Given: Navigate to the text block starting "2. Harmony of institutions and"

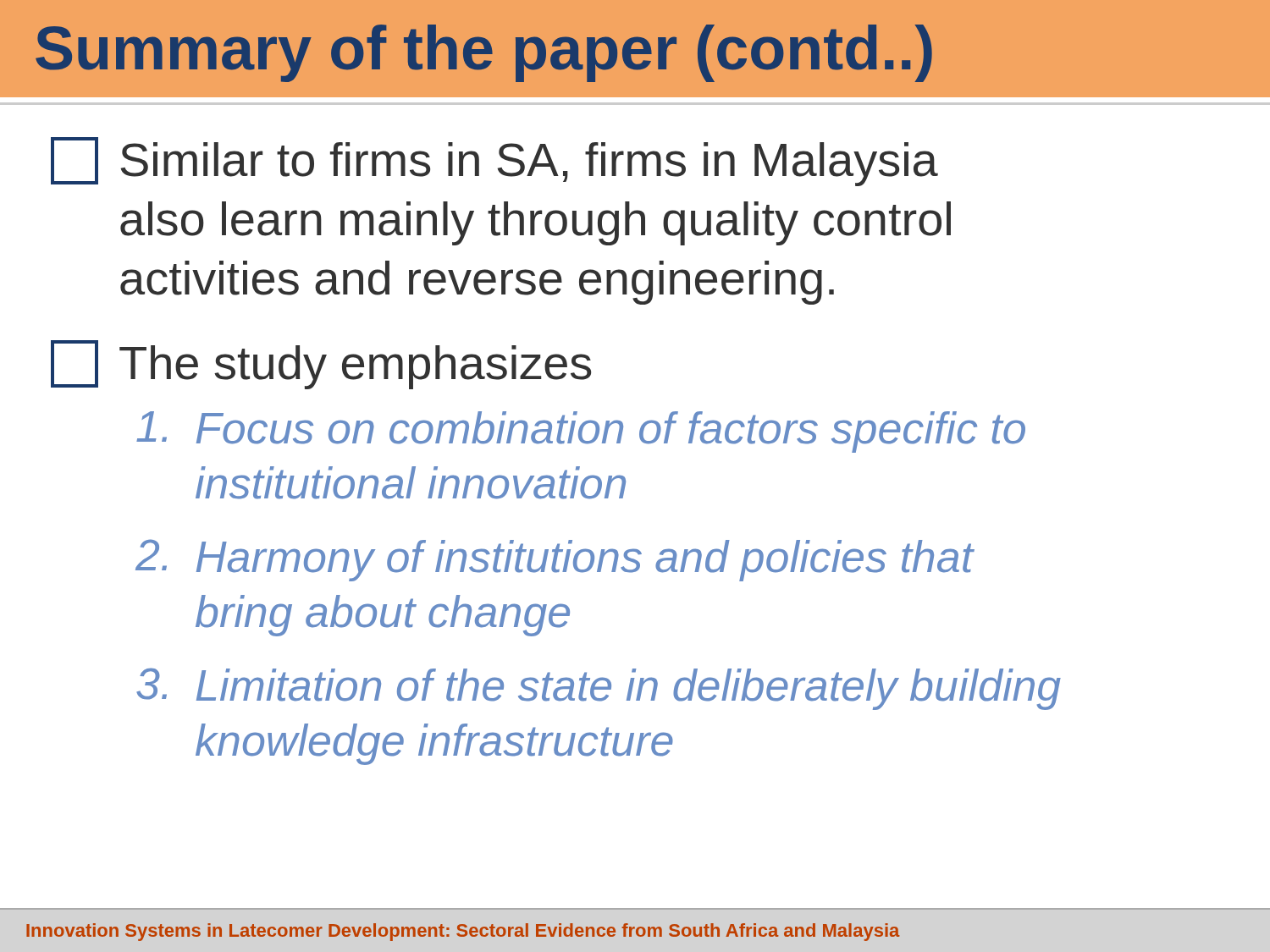Looking at the screenshot, I should (x=554, y=585).
